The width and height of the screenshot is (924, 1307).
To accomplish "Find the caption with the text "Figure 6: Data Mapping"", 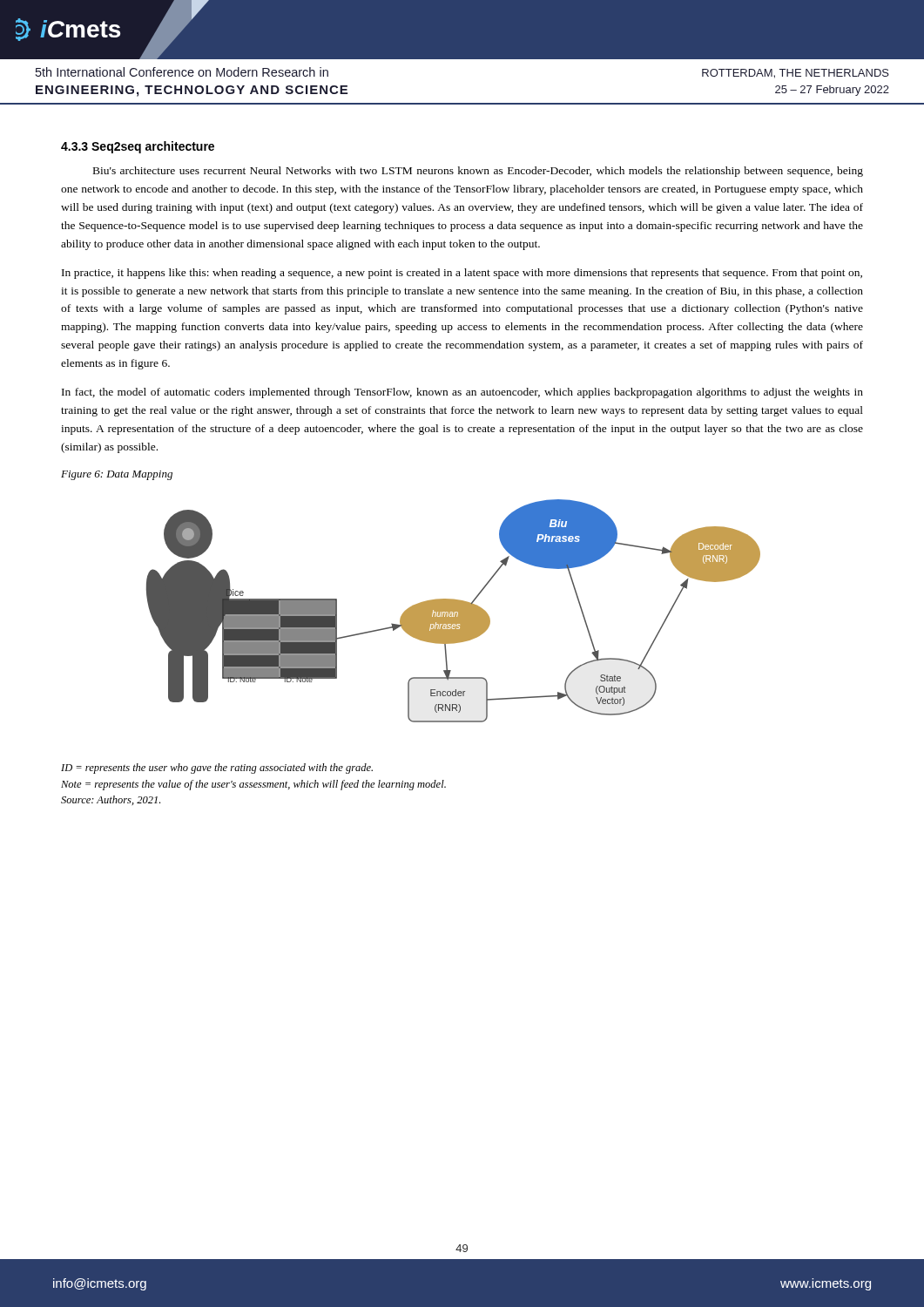I will (x=117, y=473).
